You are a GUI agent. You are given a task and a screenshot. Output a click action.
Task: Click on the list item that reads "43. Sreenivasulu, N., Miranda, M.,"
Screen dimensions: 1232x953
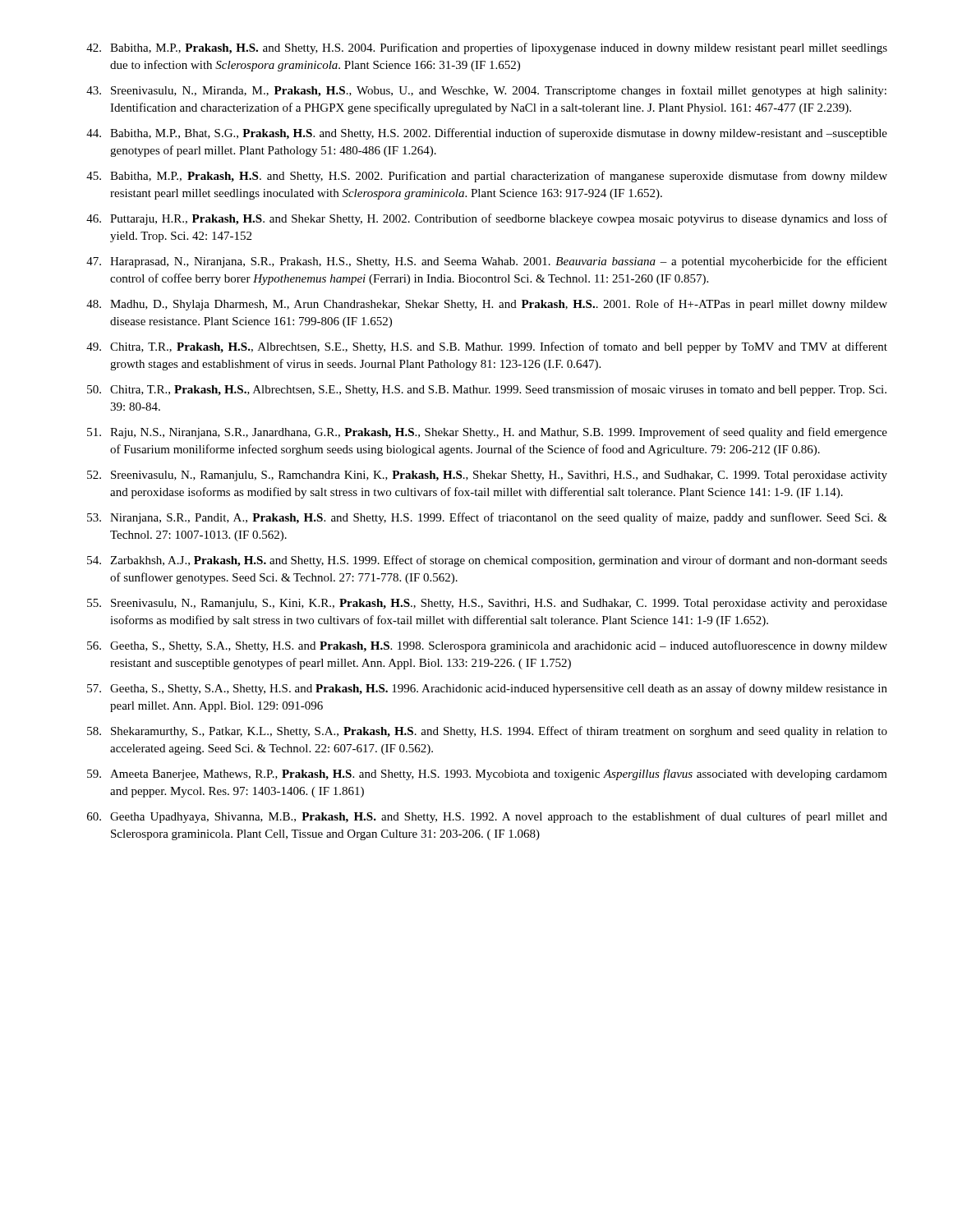[473, 99]
